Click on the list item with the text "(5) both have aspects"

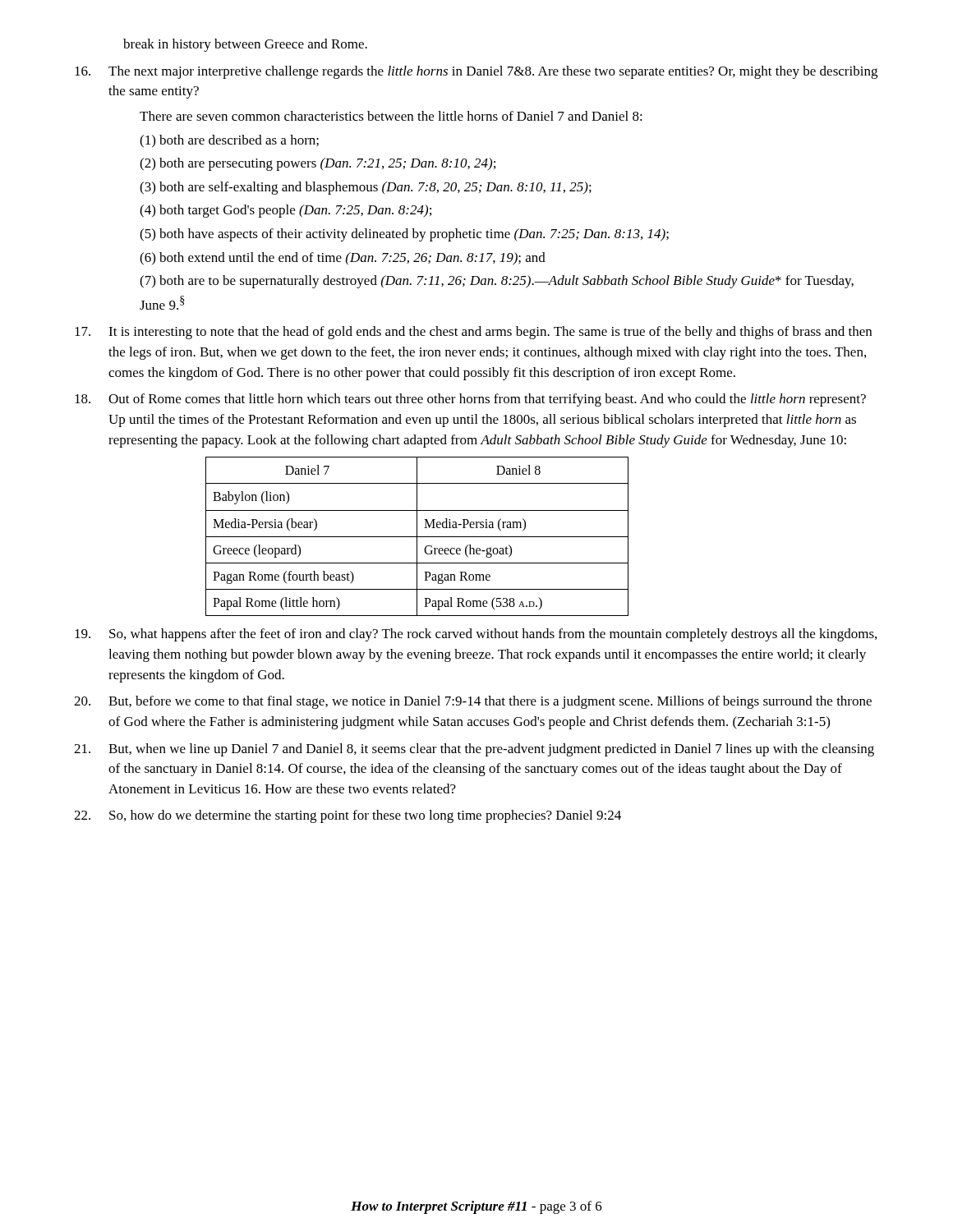click(405, 234)
